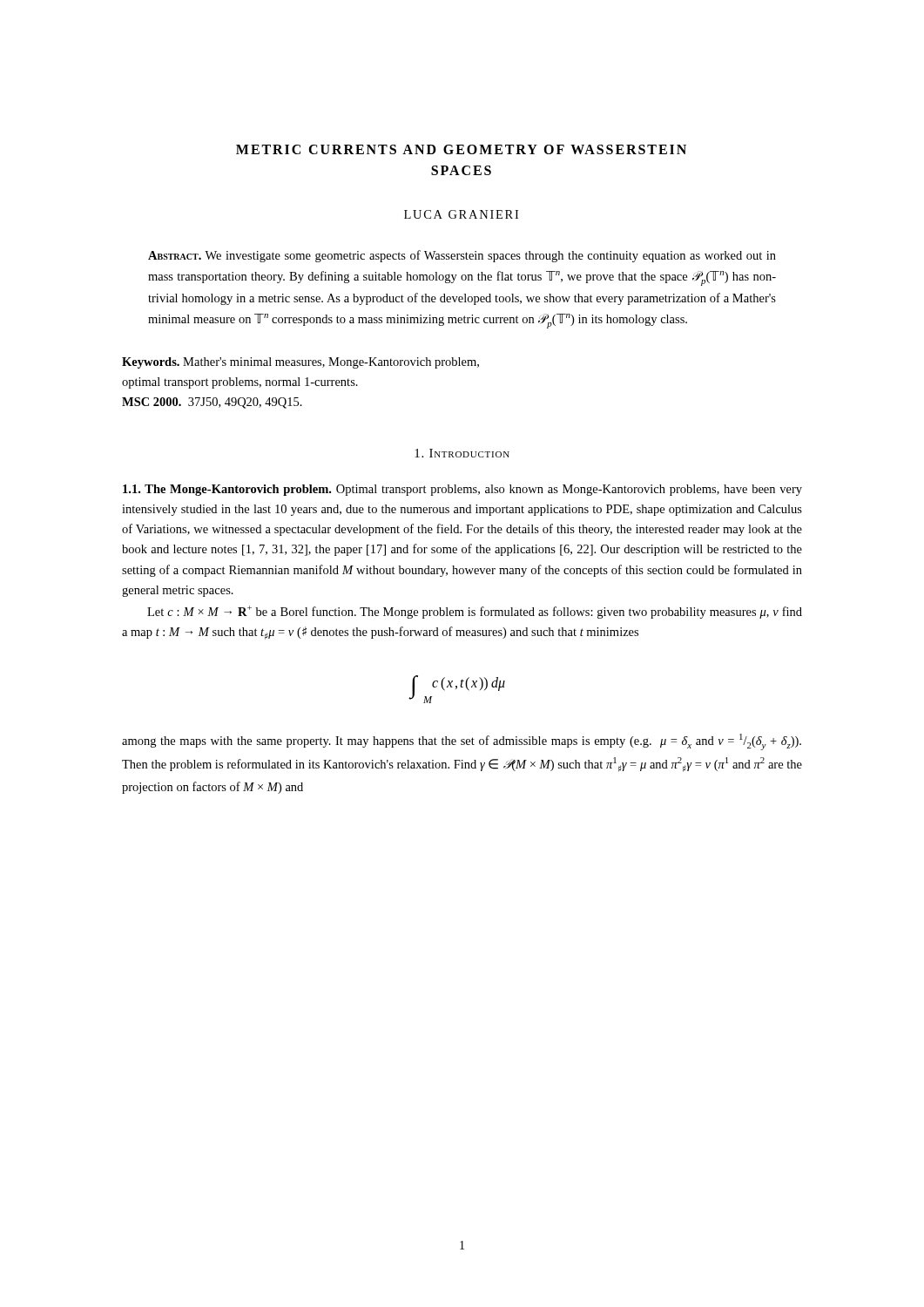Select the text starting "1. The Monge-Kantorovich problem."
924x1307 pixels.
[x=462, y=562]
